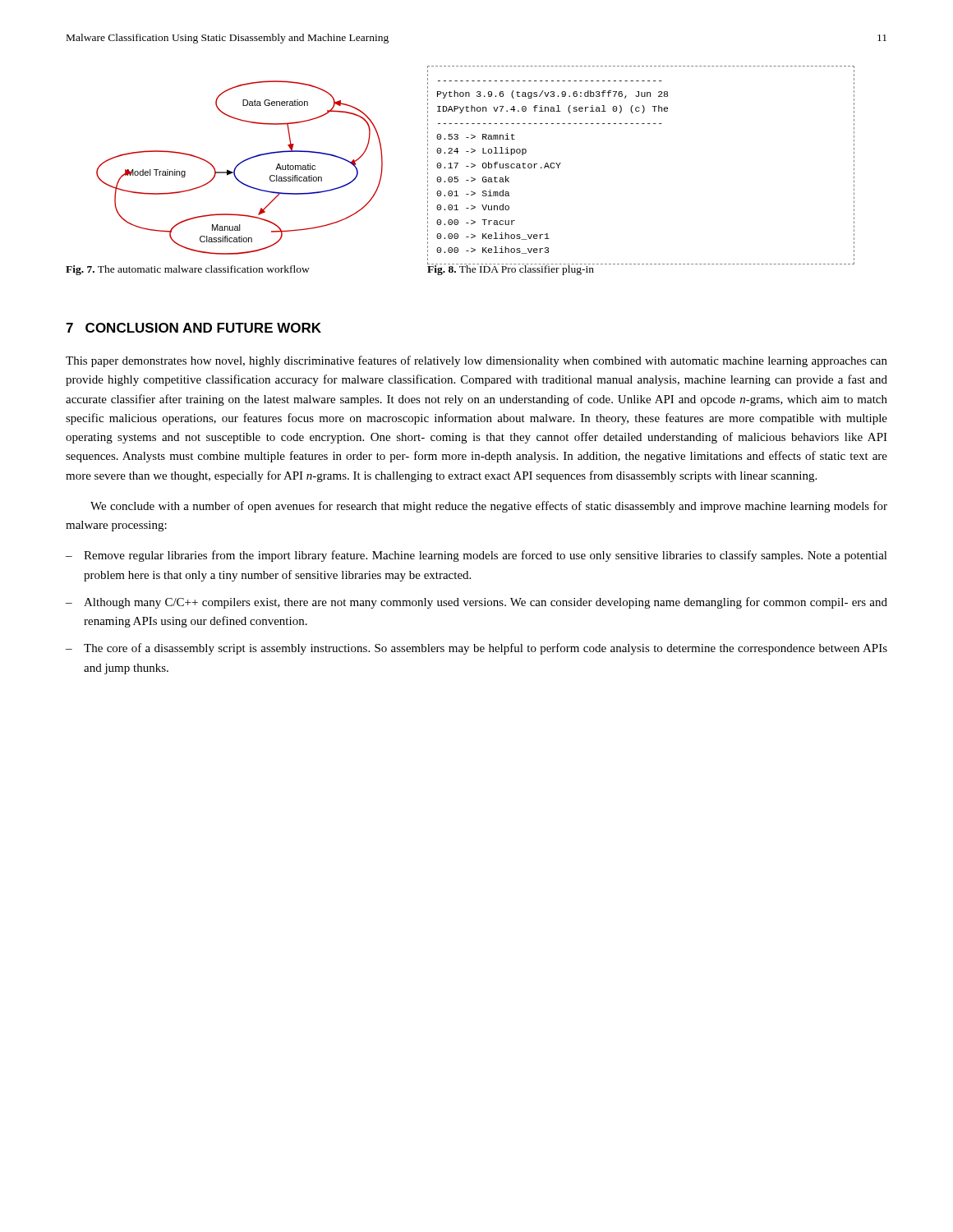Image resolution: width=953 pixels, height=1232 pixels.
Task: Find the caption that says "Fig. 7. The automatic malware classi­fication"
Action: click(188, 269)
